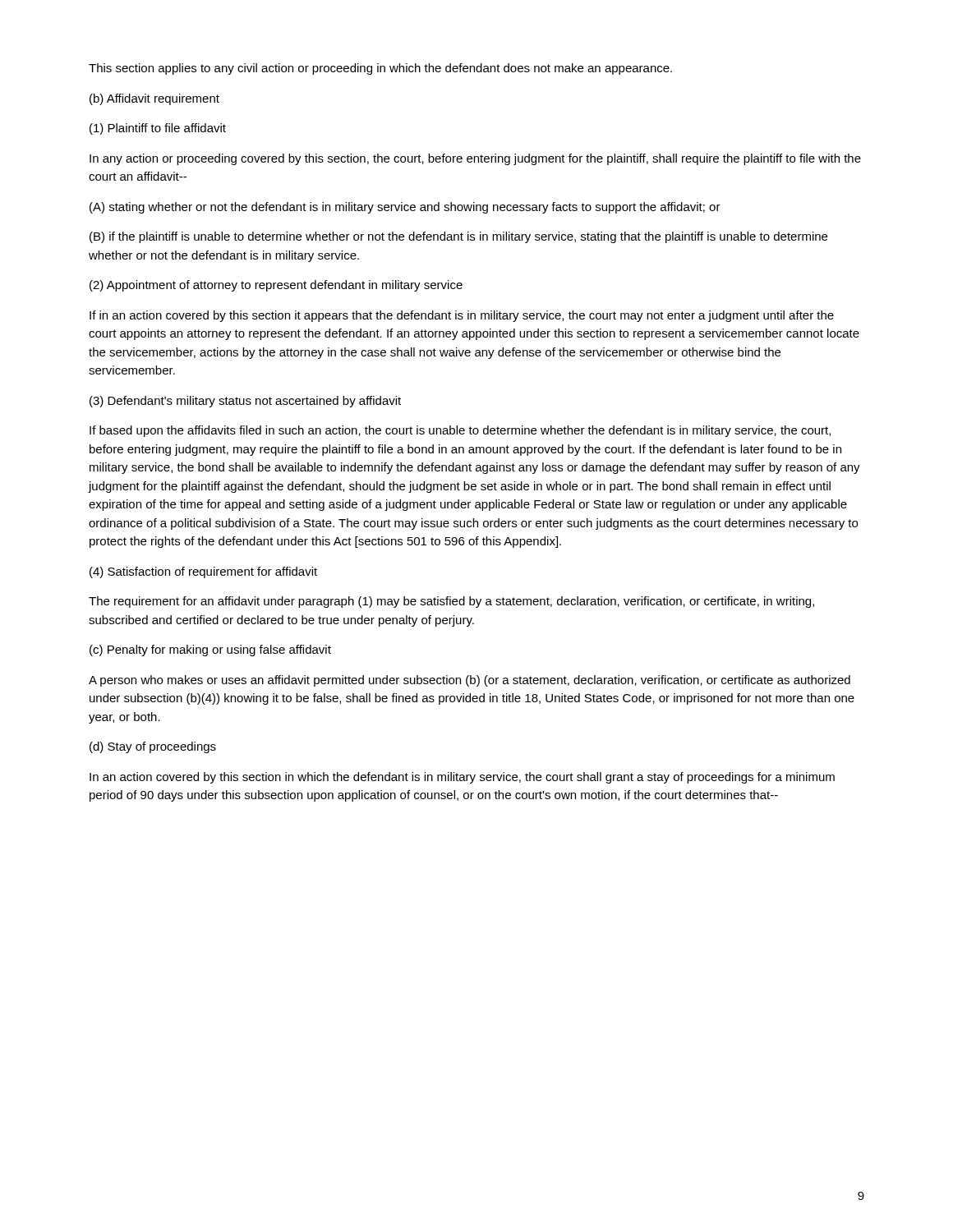Find the passage starting "(A) stating whether or"
Image resolution: width=953 pixels, height=1232 pixels.
coord(404,206)
